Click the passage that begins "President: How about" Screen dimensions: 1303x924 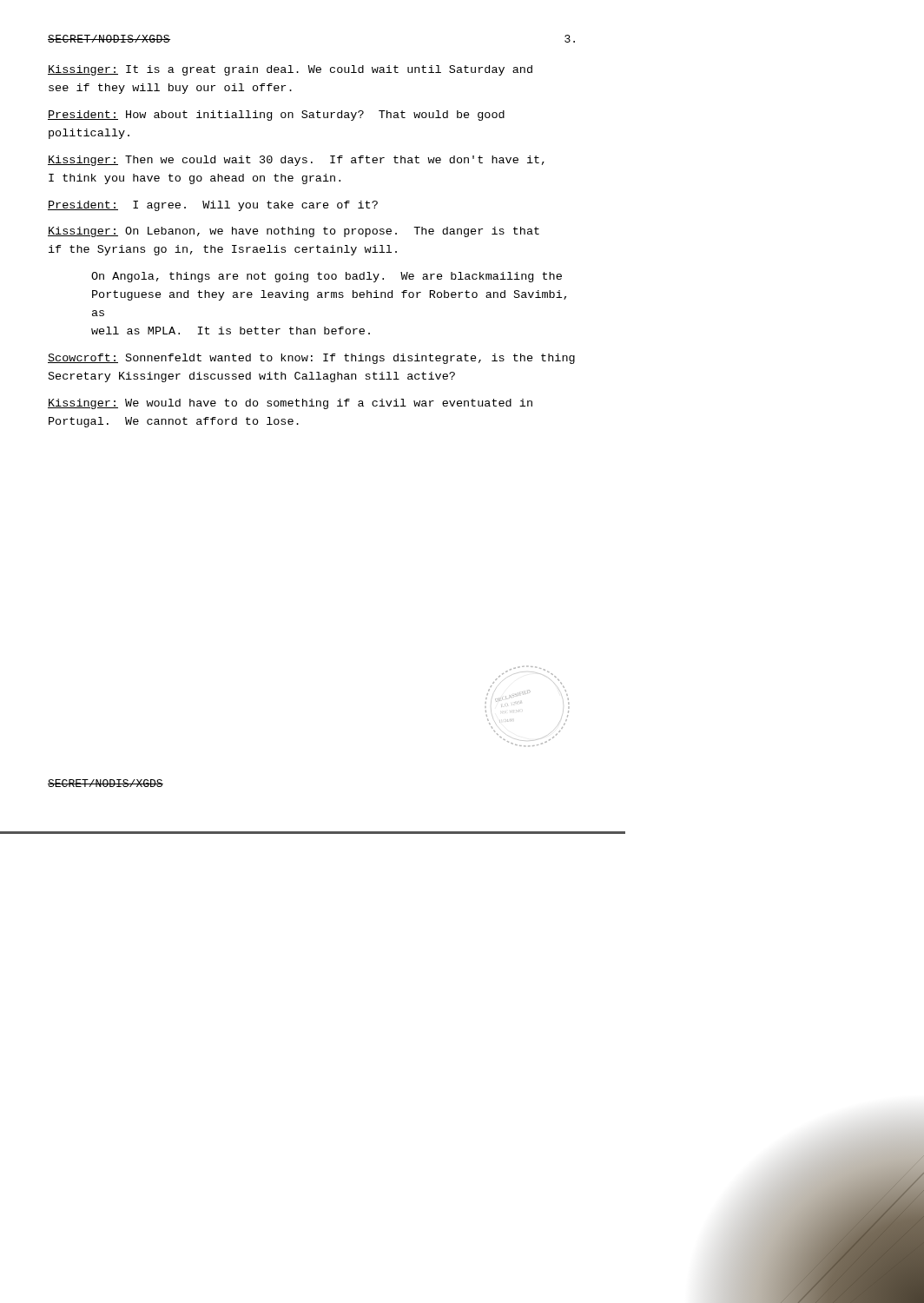(x=276, y=124)
